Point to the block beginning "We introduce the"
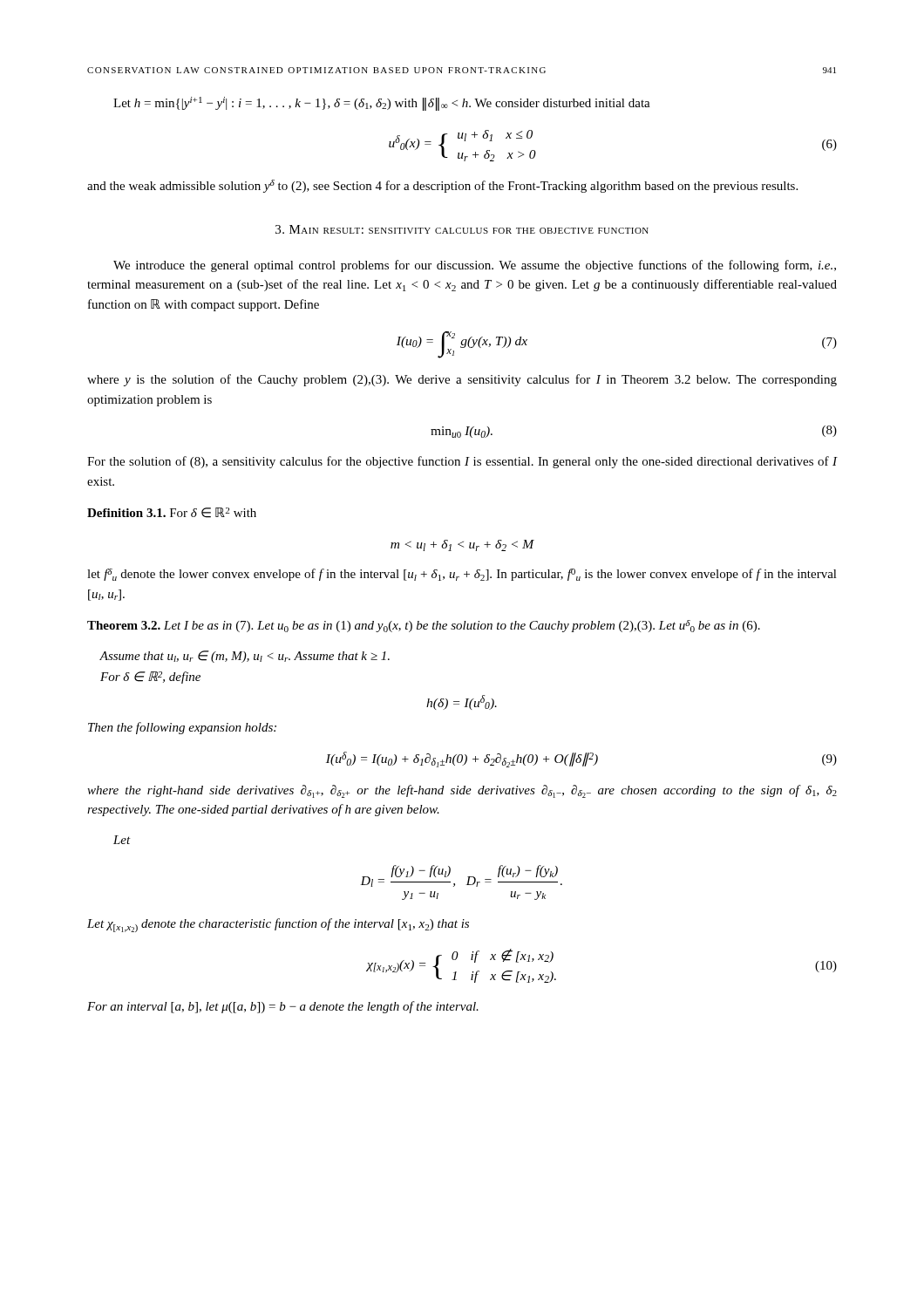Image resolution: width=924 pixels, height=1308 pixels. point(462,284)
